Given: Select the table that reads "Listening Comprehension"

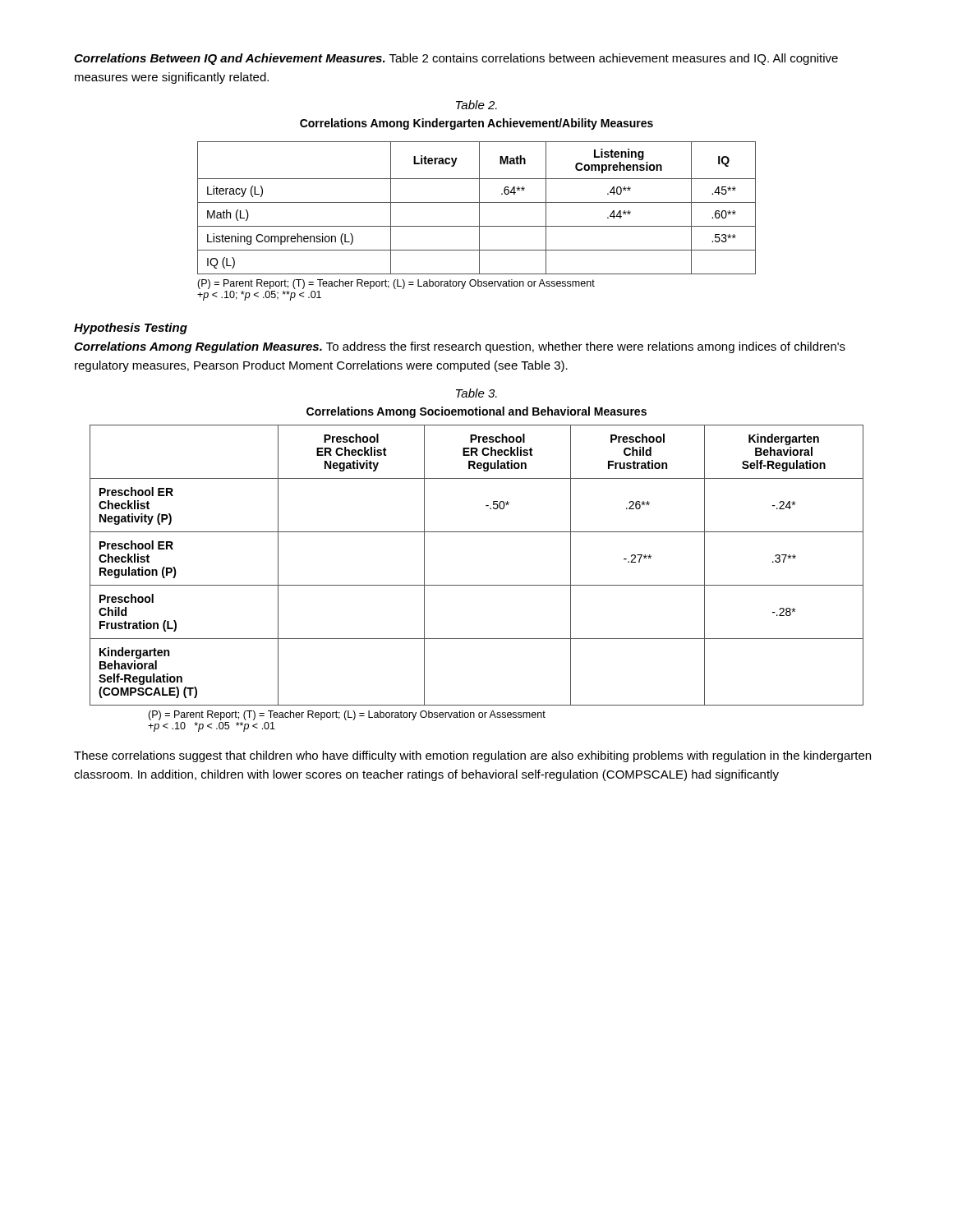Looking at the screenshot, I should [x=476, y=208].
